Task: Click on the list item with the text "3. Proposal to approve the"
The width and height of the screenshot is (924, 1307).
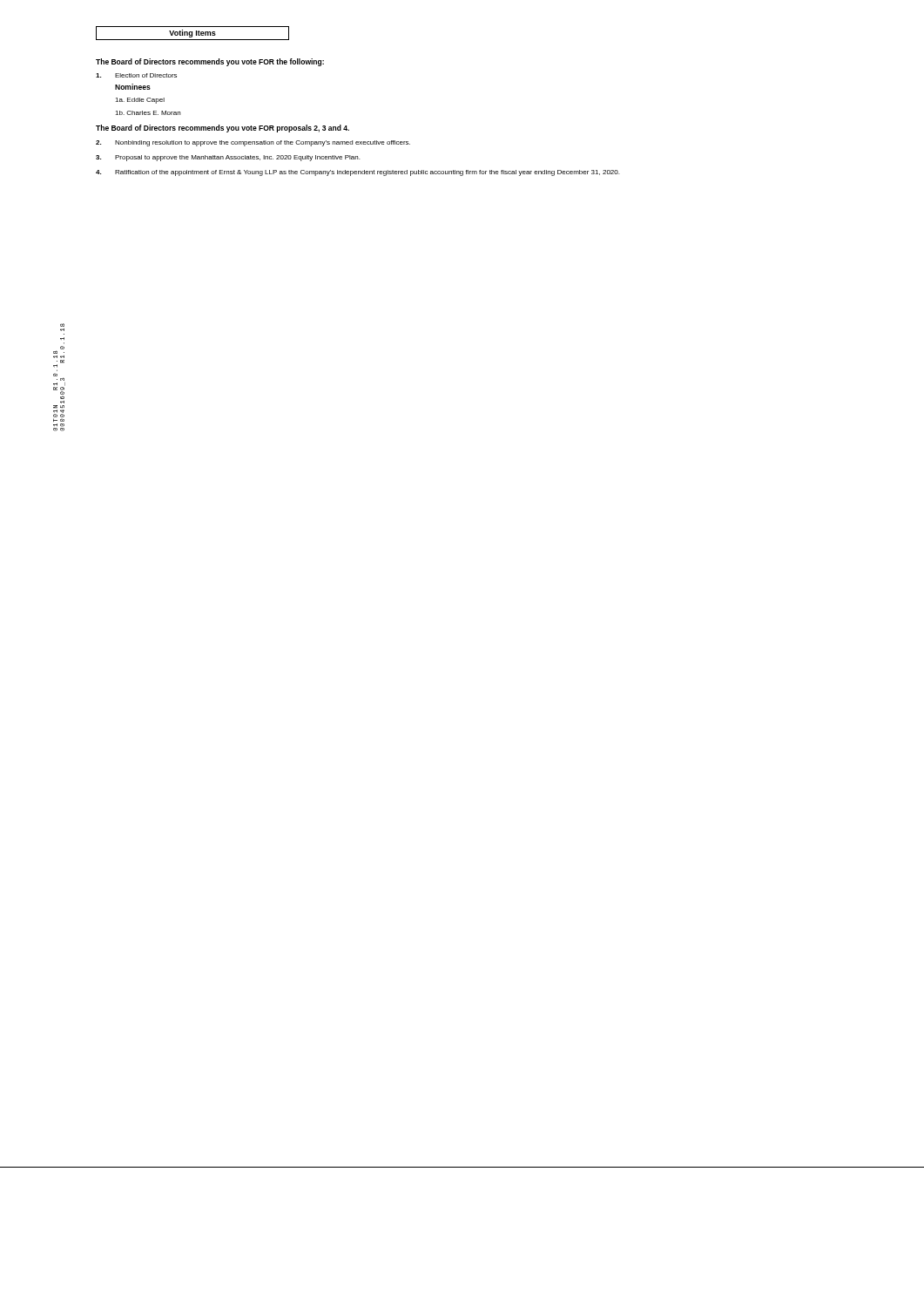Action: [366, 157]
